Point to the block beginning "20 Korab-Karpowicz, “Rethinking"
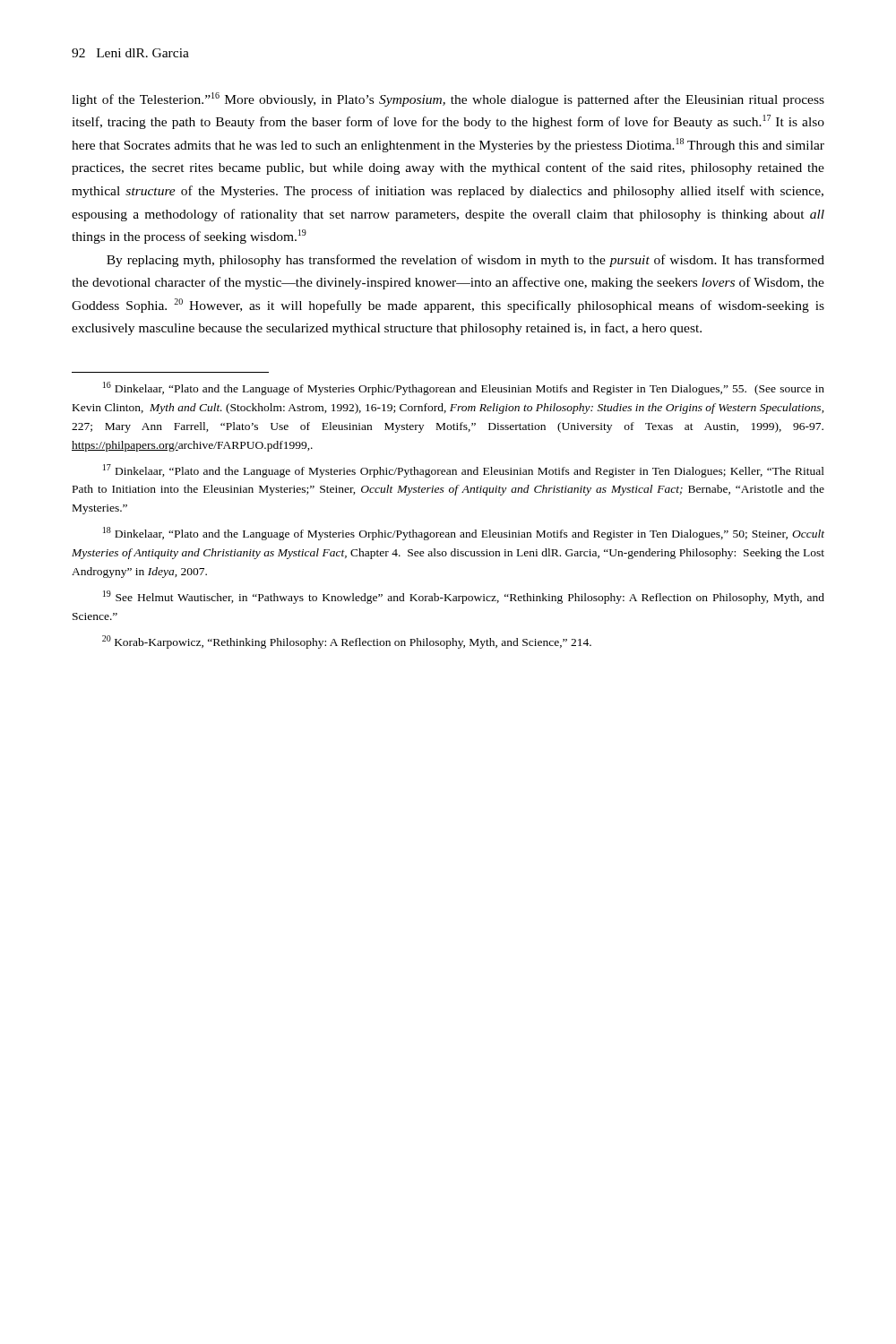This screenshot has width=896, height=1344. (448, 643)
